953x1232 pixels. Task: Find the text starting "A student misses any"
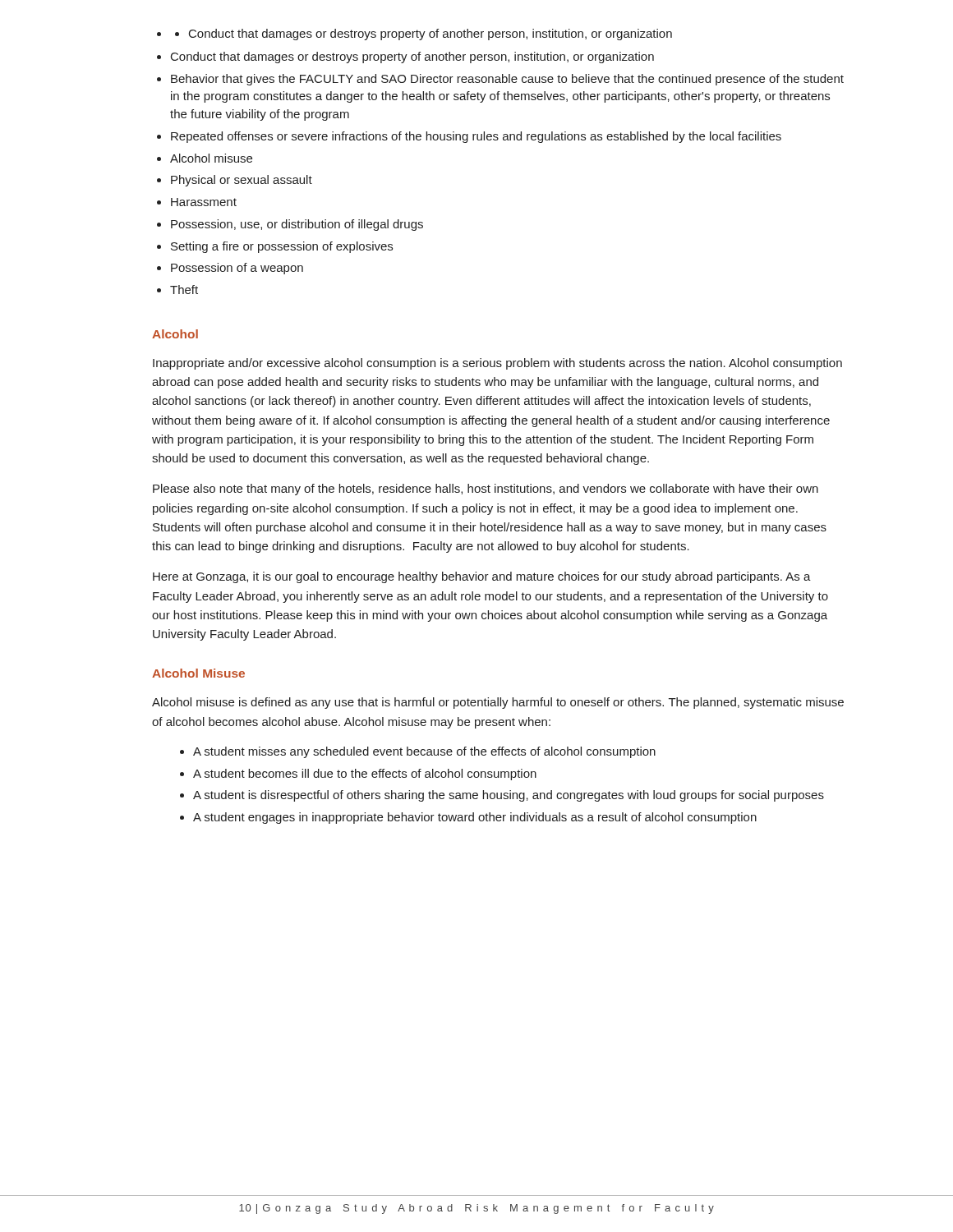point(425,751)
